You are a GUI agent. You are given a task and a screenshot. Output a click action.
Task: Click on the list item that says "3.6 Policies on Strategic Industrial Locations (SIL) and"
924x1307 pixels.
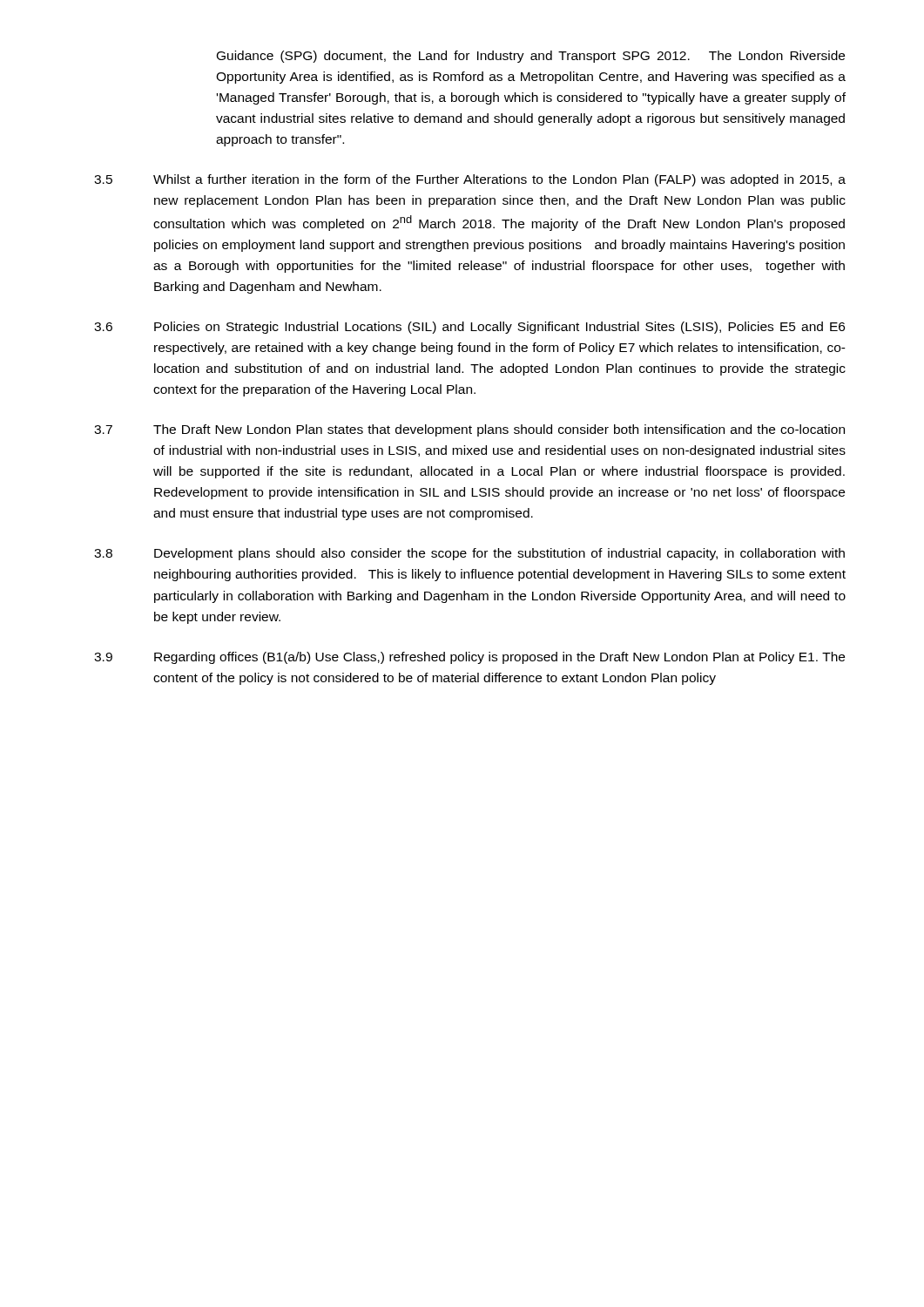tap(470, 358)
